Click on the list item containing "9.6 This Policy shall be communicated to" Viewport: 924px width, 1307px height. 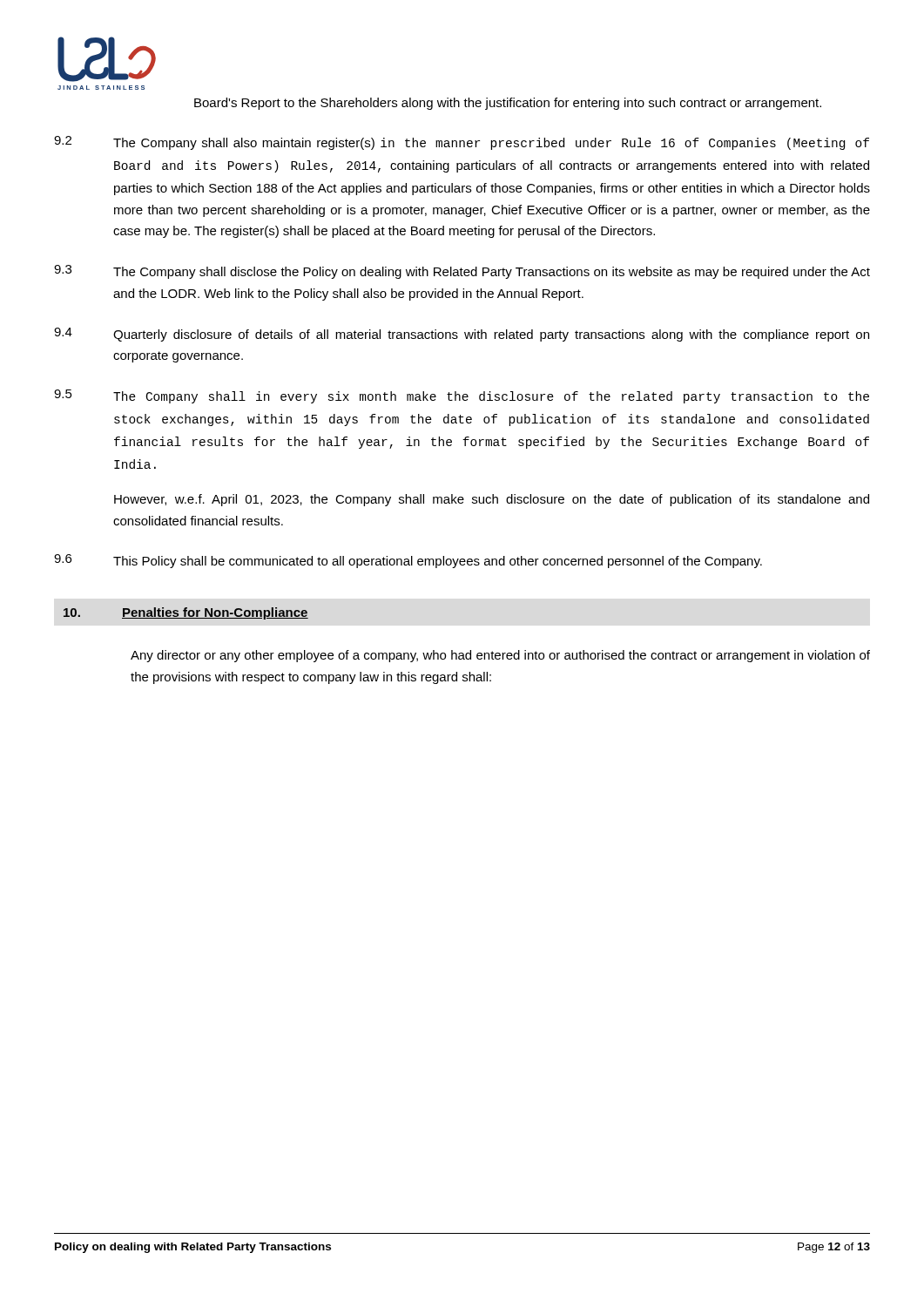pyautogui.click(x=462, y=562)
